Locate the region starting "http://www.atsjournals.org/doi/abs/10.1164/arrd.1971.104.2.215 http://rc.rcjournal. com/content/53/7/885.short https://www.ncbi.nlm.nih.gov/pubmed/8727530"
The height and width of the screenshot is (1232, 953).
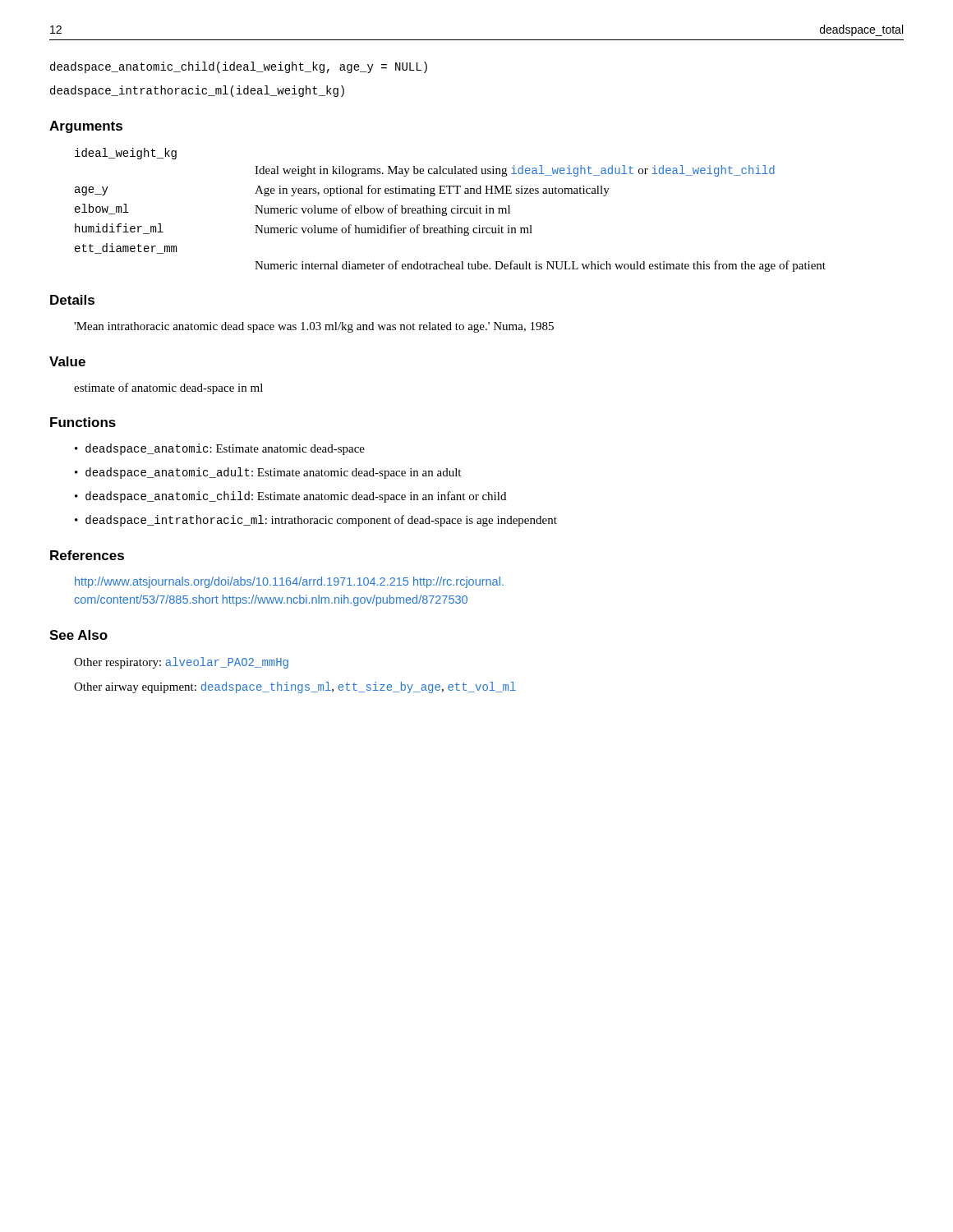(x=289, y=591)
